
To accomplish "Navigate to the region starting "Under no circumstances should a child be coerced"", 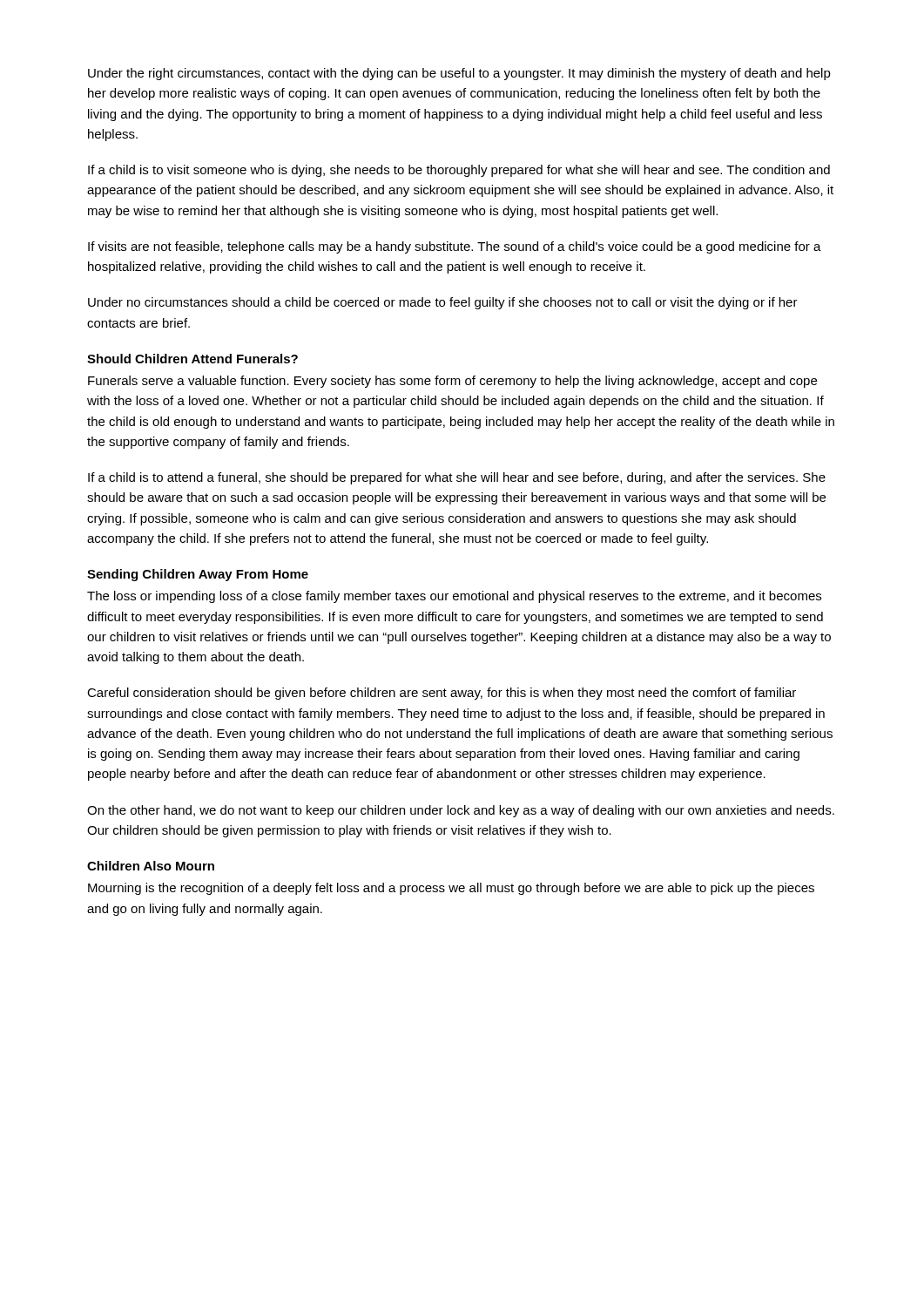I will tap(442, 312).
